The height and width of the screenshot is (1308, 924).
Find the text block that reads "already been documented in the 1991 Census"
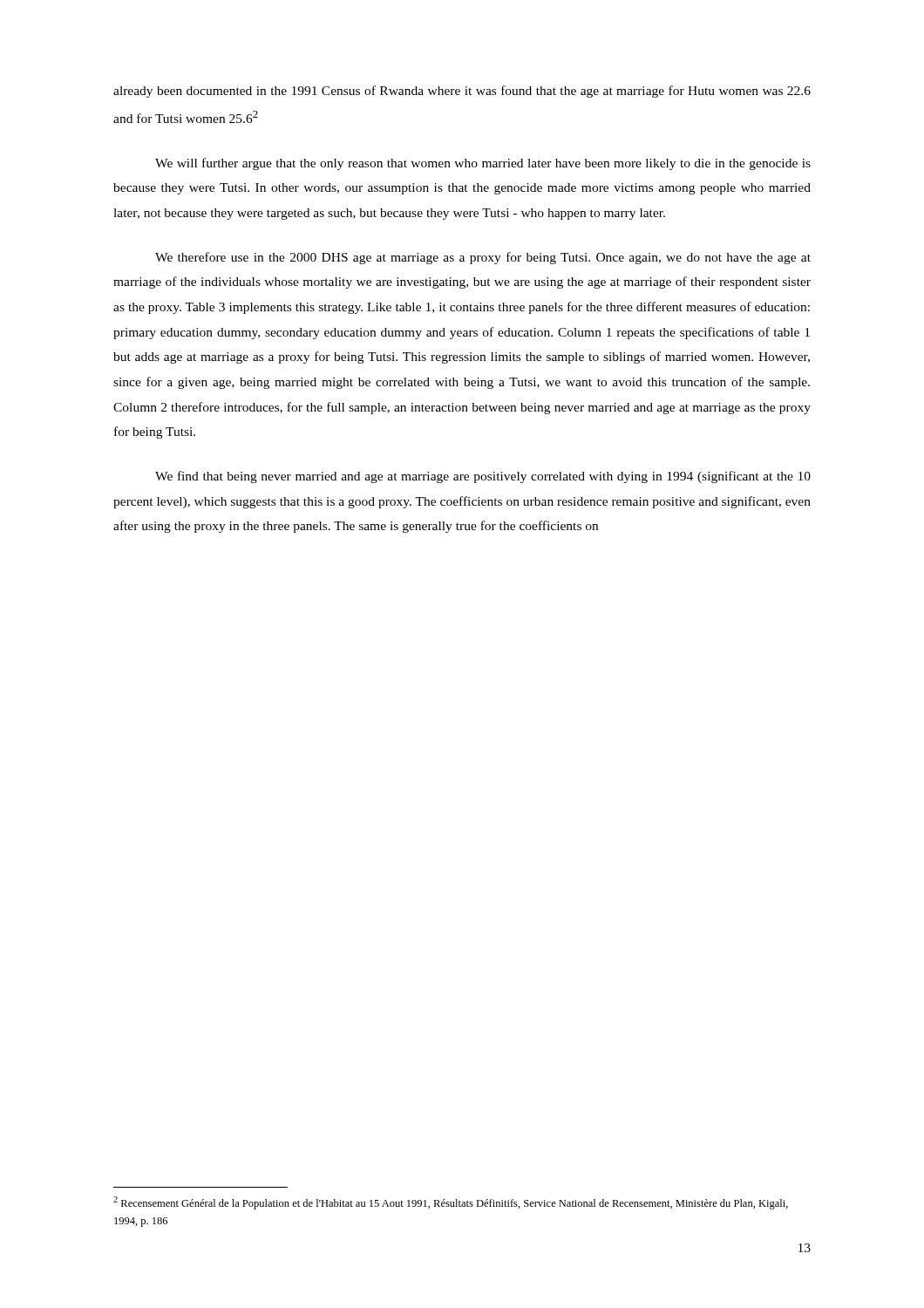point(462,104)
